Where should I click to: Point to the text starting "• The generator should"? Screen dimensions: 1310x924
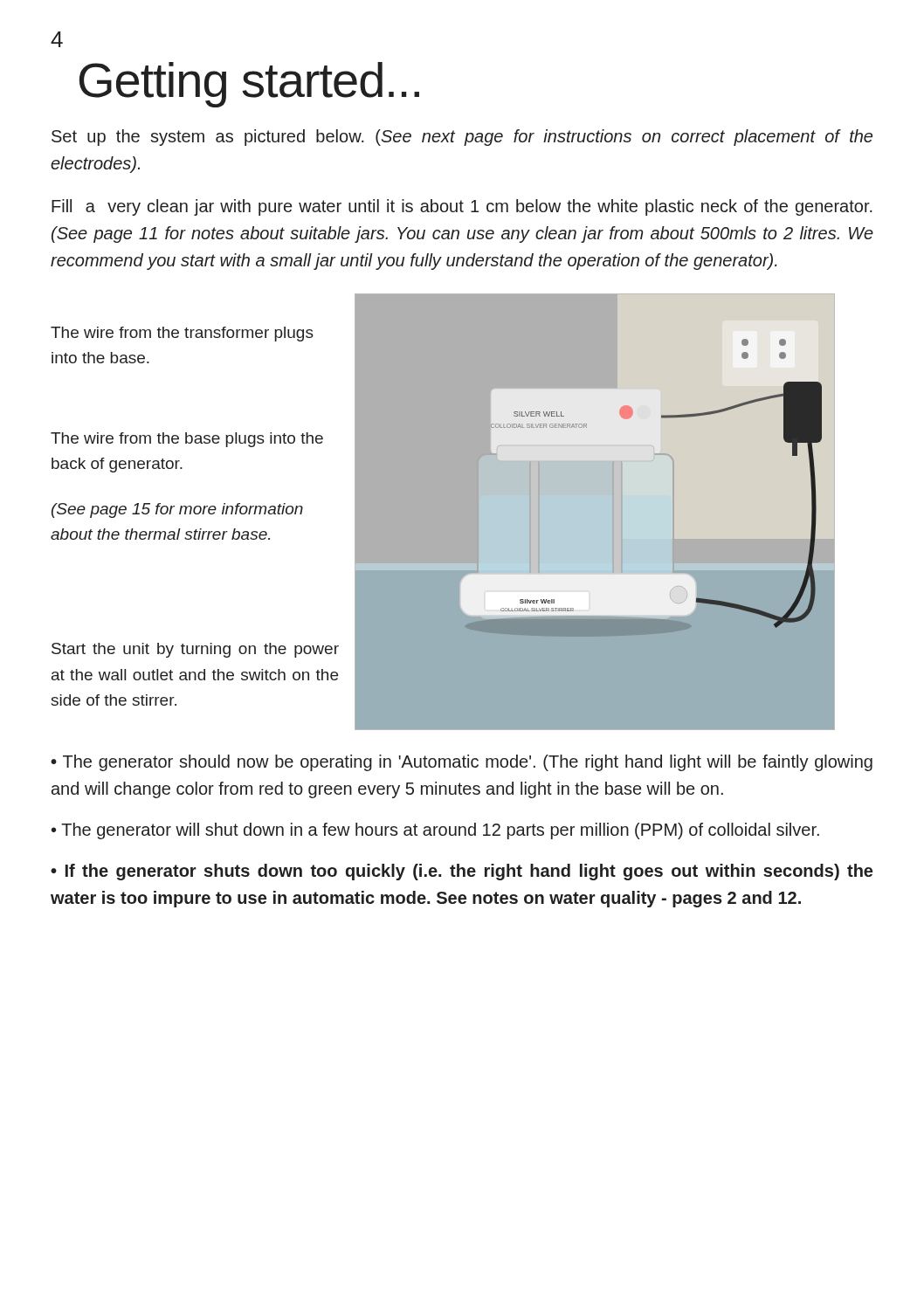[462, 775]
